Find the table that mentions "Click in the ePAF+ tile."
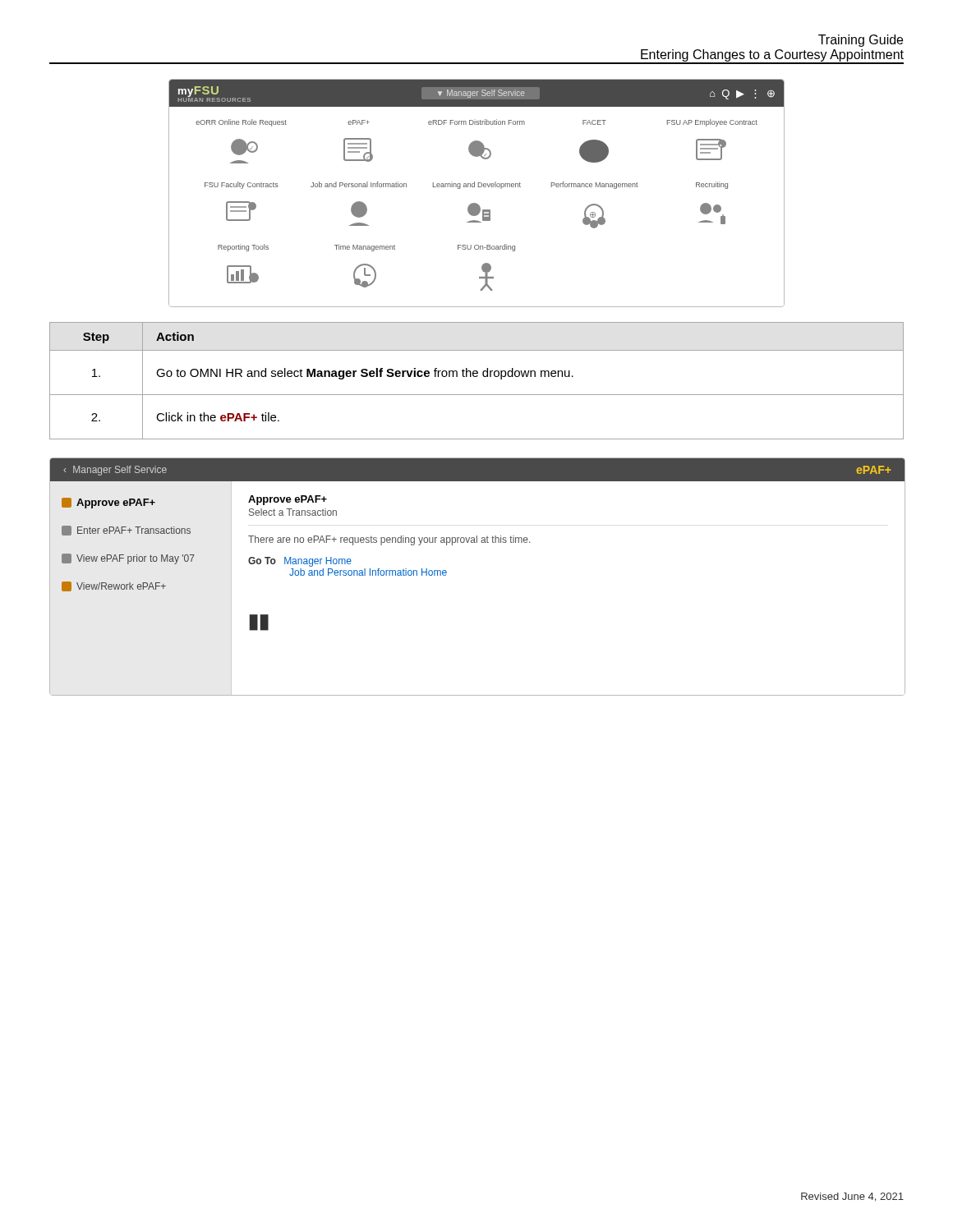Screen dimensions: 1232x953 coord(476,381)
